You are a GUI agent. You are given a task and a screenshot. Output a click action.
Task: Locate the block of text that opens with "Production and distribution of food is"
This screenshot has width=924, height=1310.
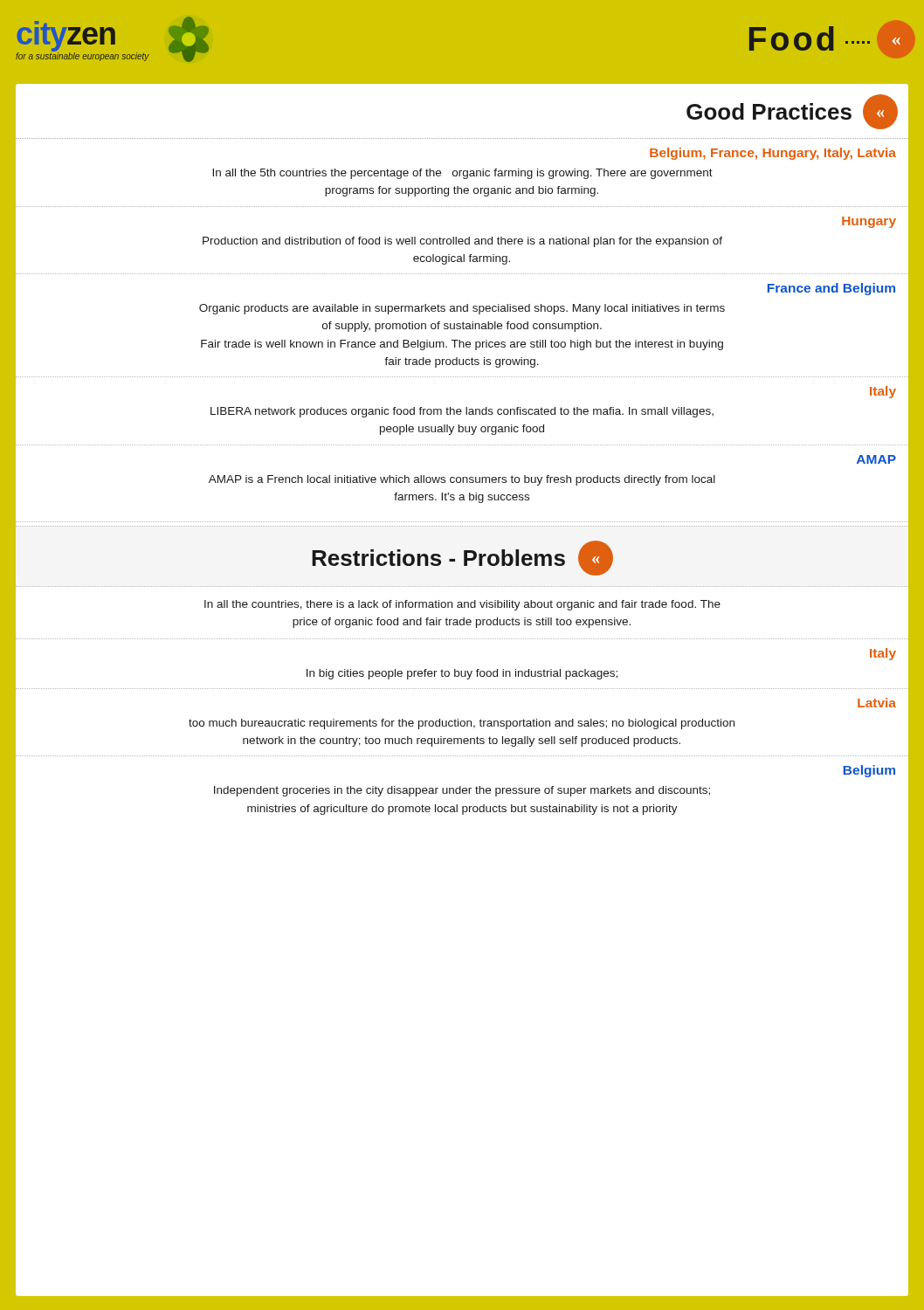click(x=462, y=249)
